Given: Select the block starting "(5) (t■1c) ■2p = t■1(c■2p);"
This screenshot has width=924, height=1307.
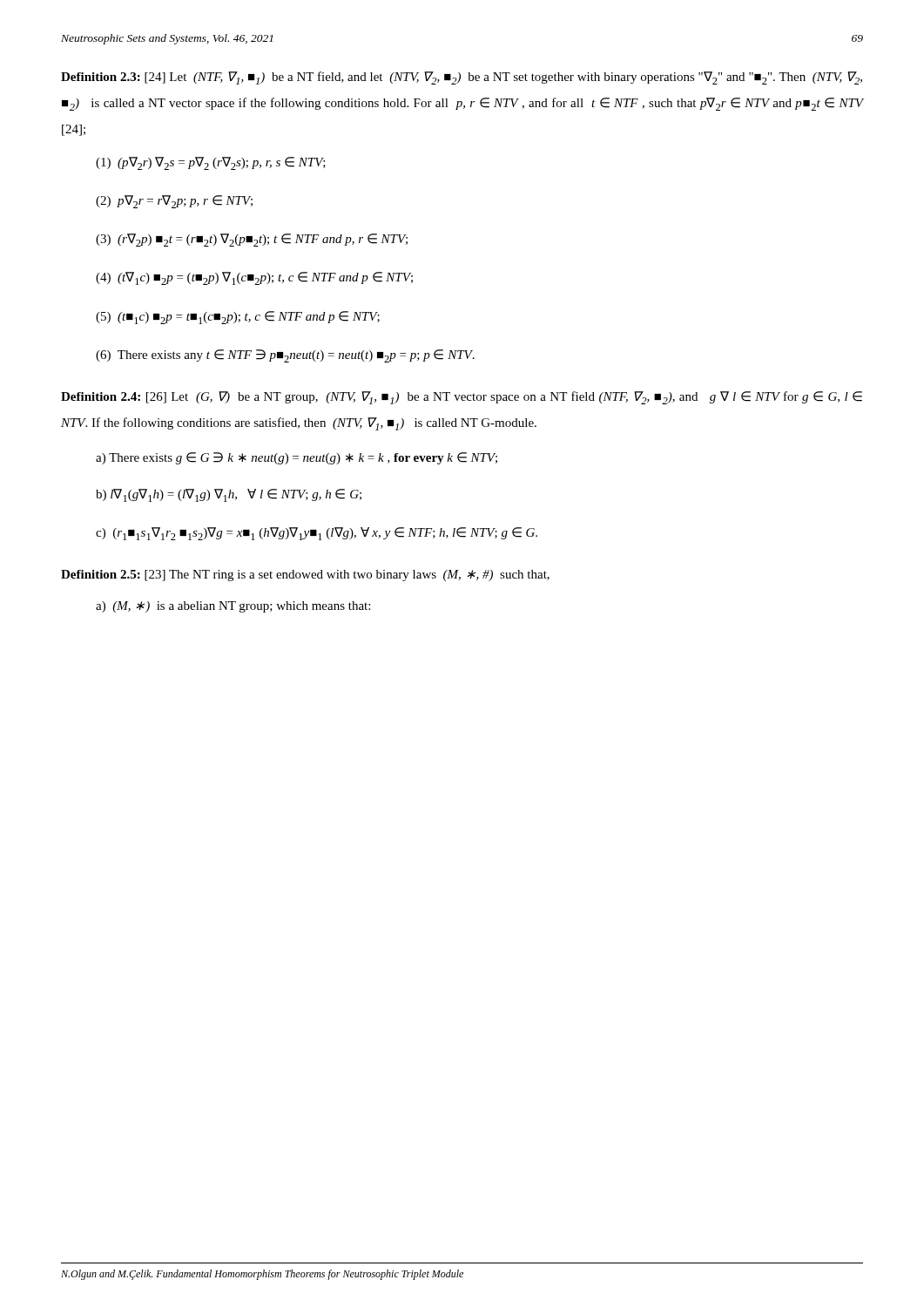Looking at the screenshot, I should tap(238, 318).
